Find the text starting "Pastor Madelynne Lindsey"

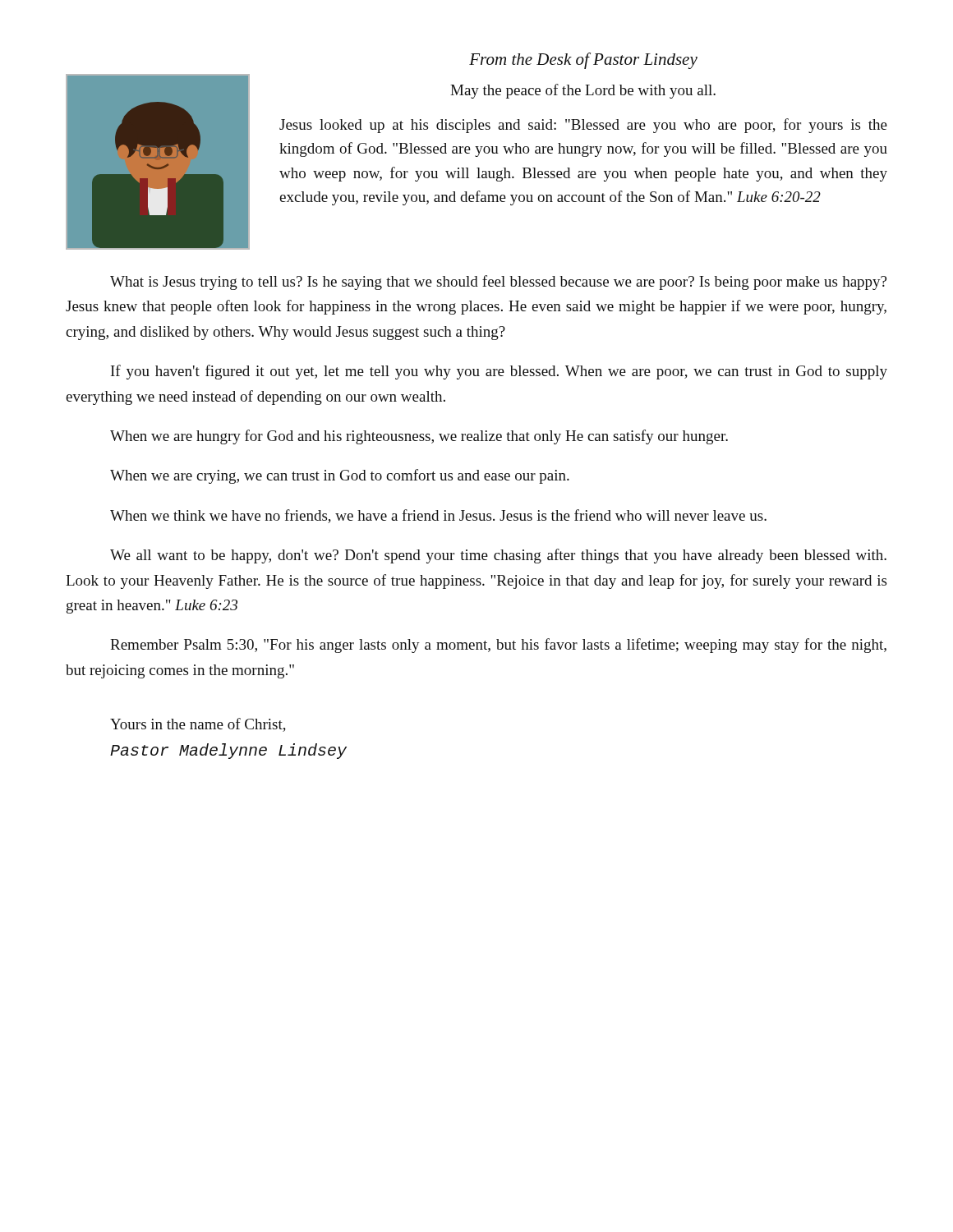pos(228,751)
